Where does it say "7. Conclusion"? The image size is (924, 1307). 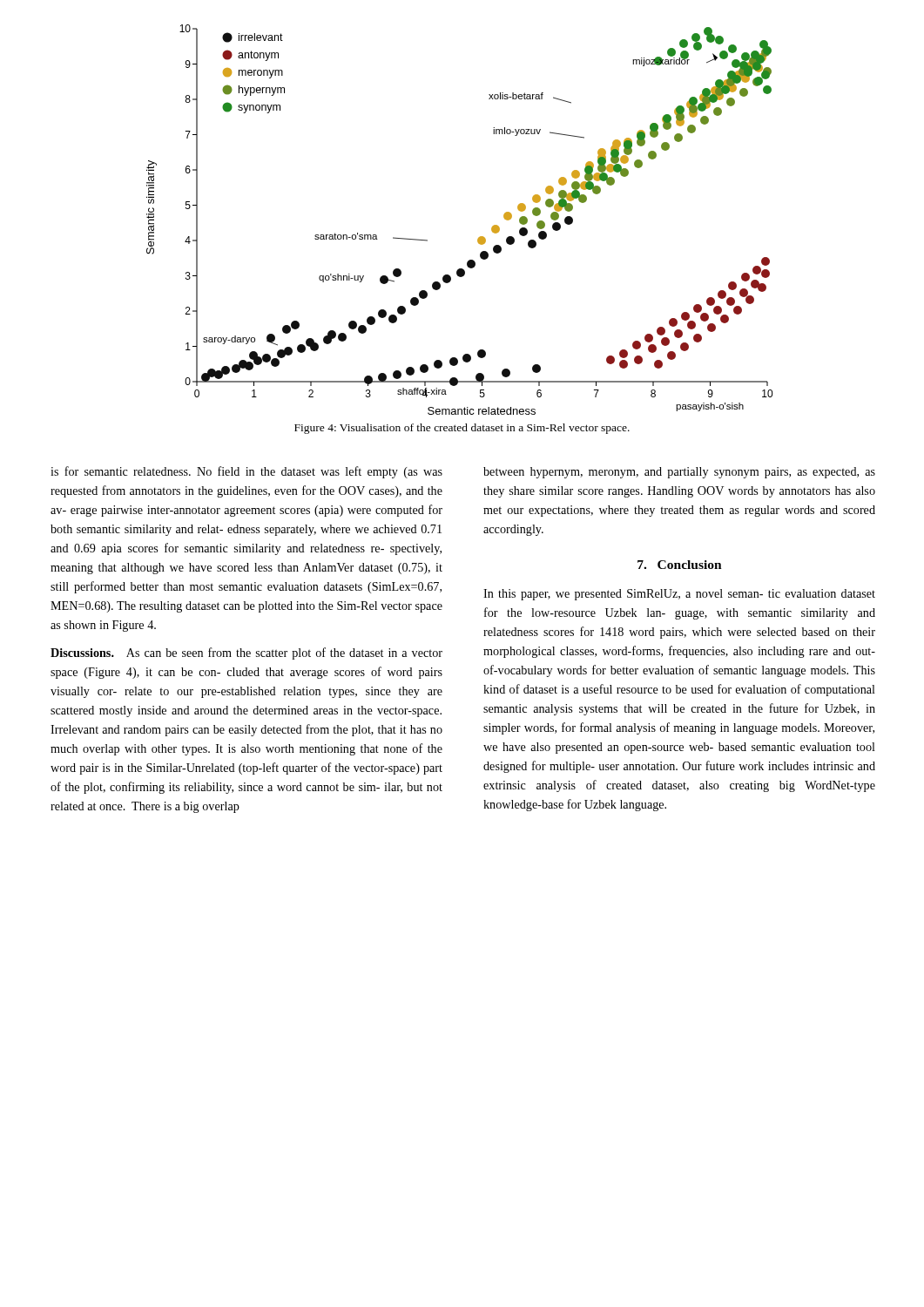click(679, 565)
